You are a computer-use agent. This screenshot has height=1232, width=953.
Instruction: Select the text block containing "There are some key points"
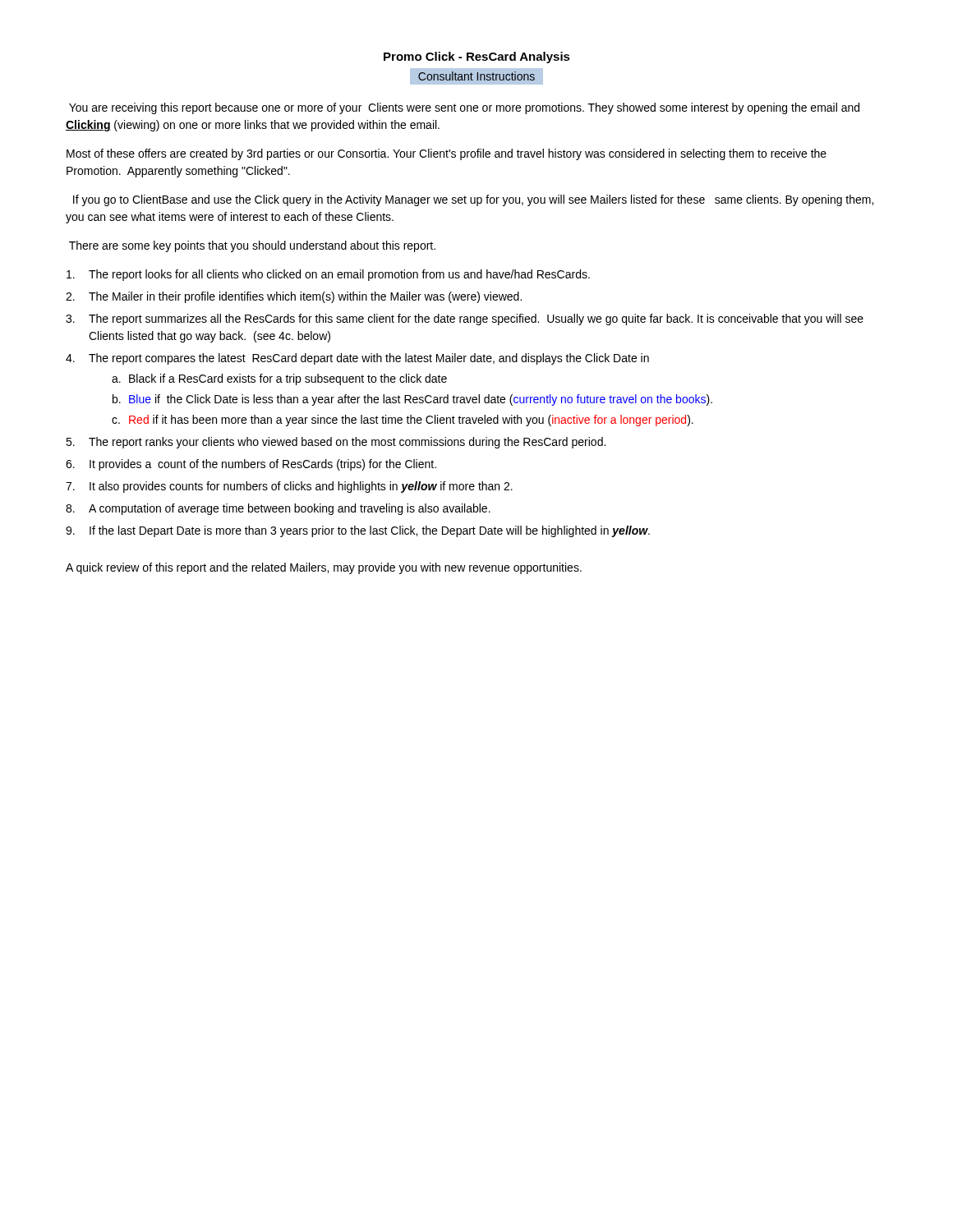tap(251, 246)
